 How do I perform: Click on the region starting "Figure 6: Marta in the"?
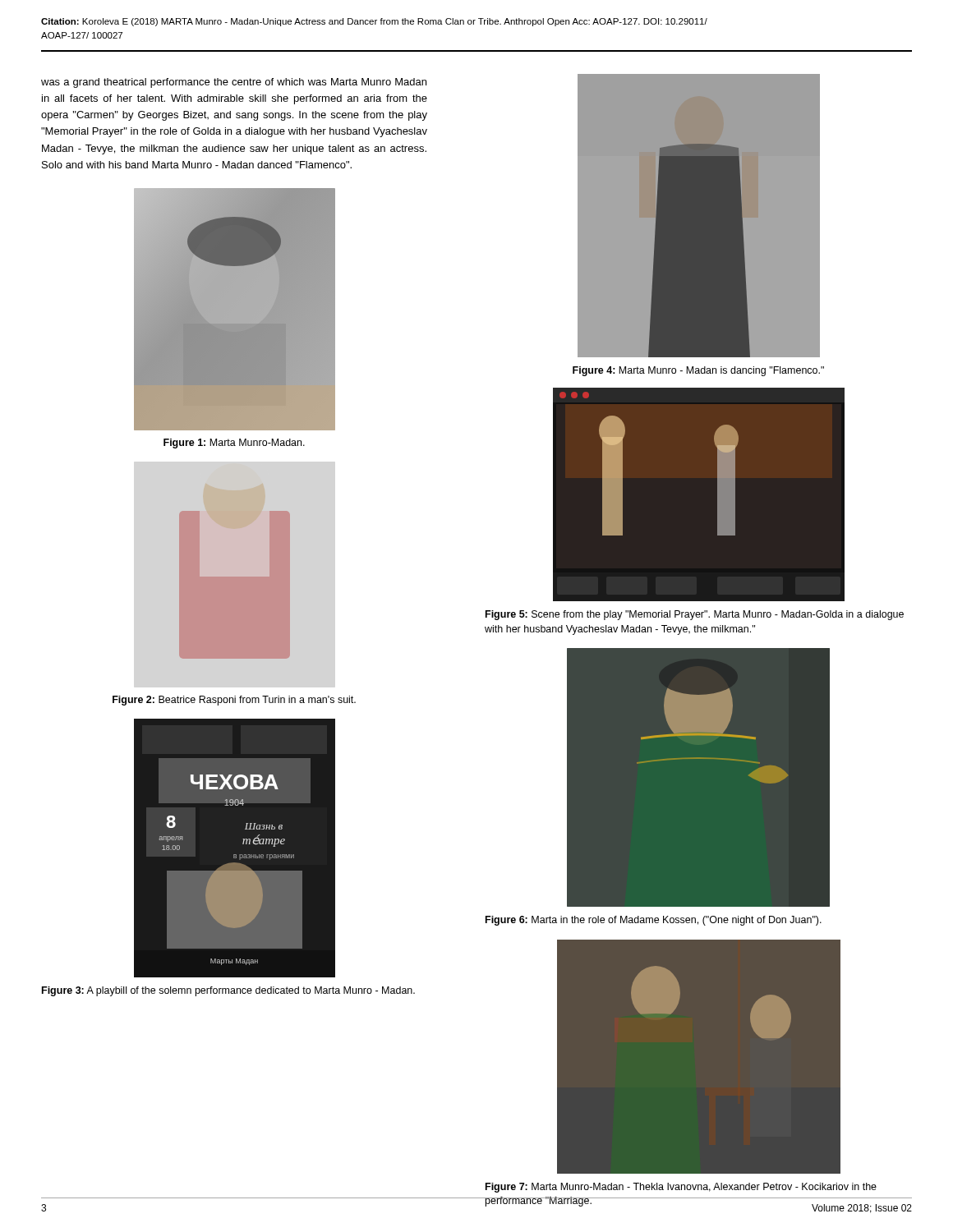tap(653, 920)
